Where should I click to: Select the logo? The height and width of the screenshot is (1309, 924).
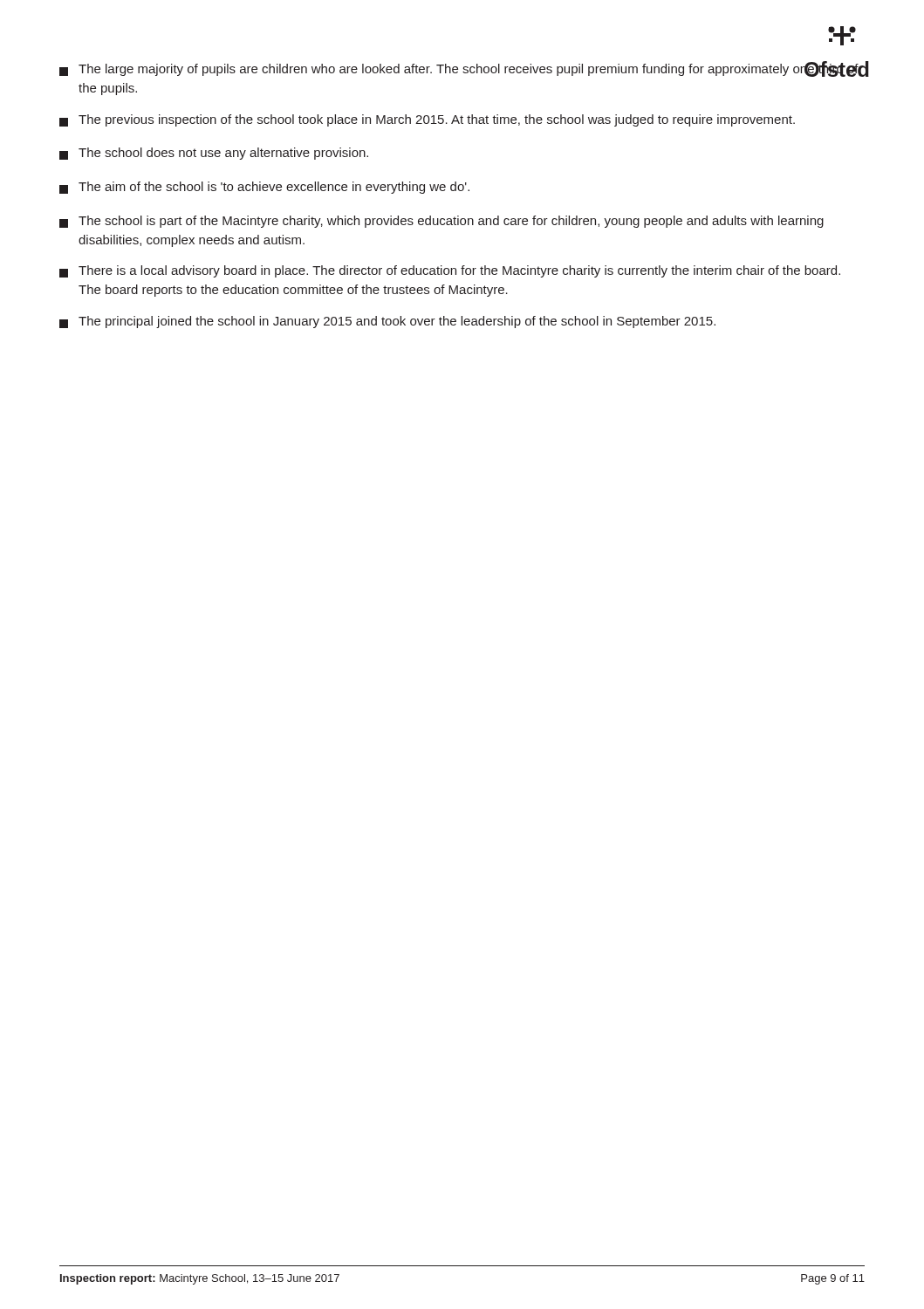click(843, 57)
